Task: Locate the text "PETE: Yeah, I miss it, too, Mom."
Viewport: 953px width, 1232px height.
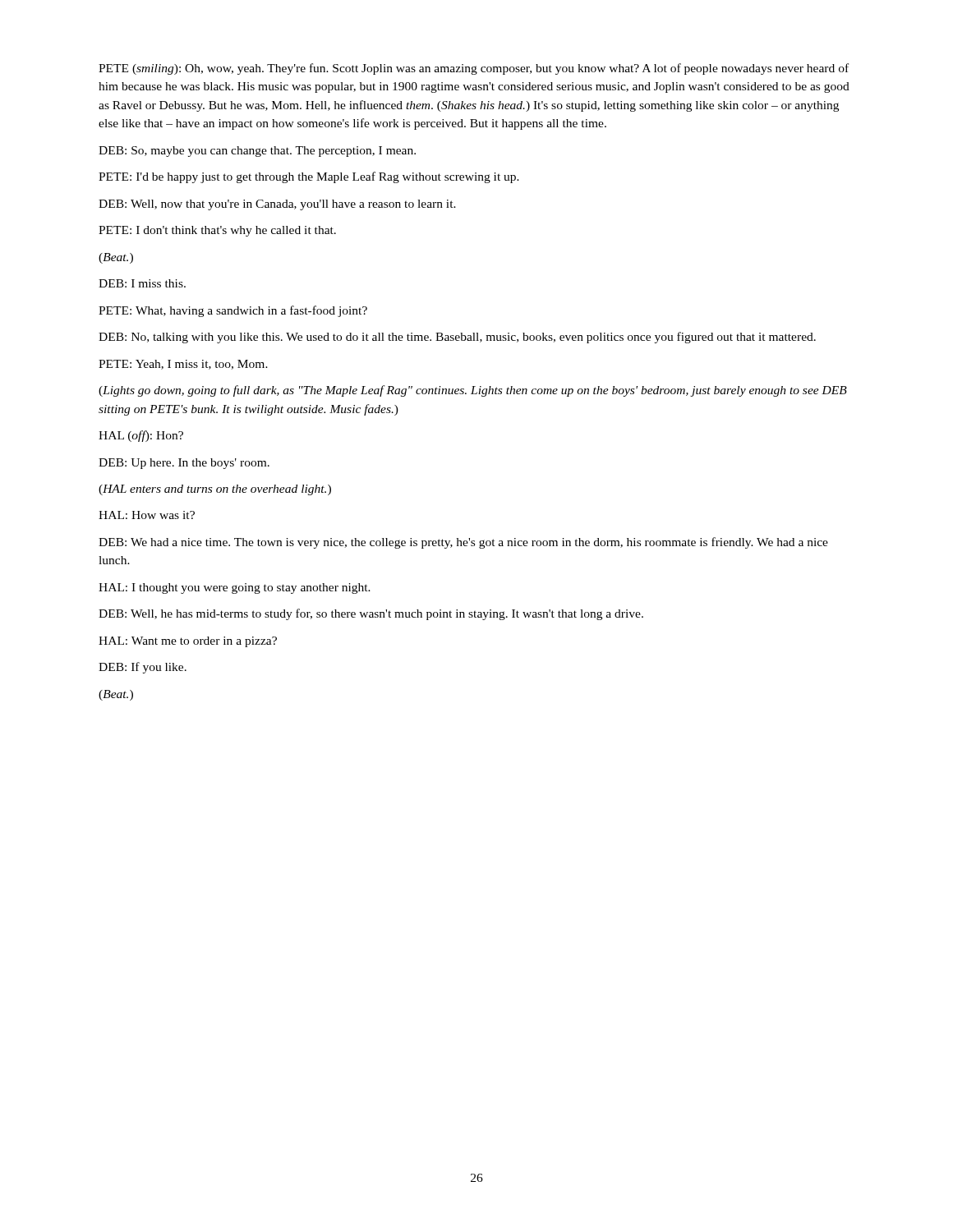Action: (x=183, y=365)
